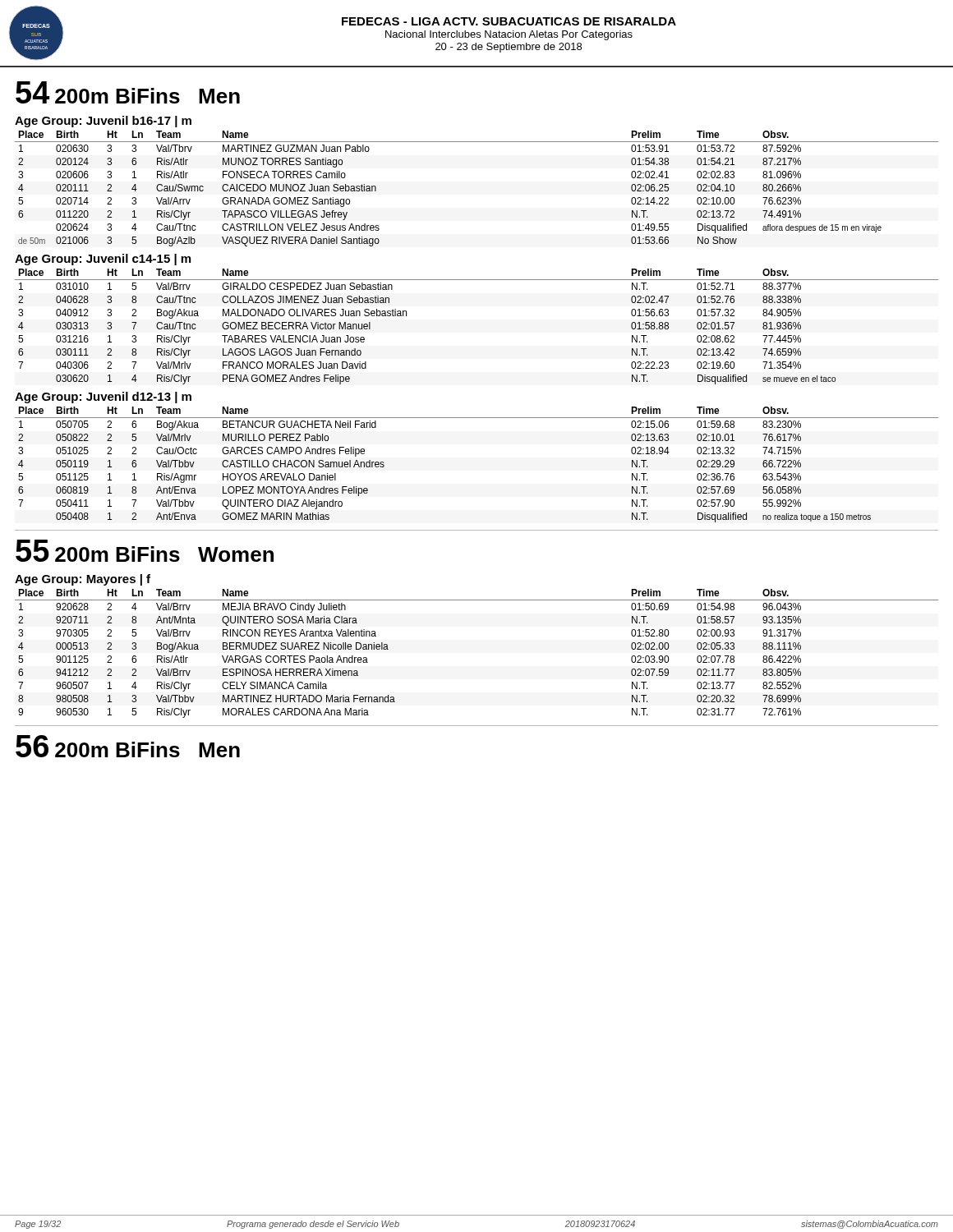Image resolution: width=953 pixels, height=1232 pixels.
Task: Find the table that mentions "CASTILLO CHACON Samuel"
Action: pos(476,464)
